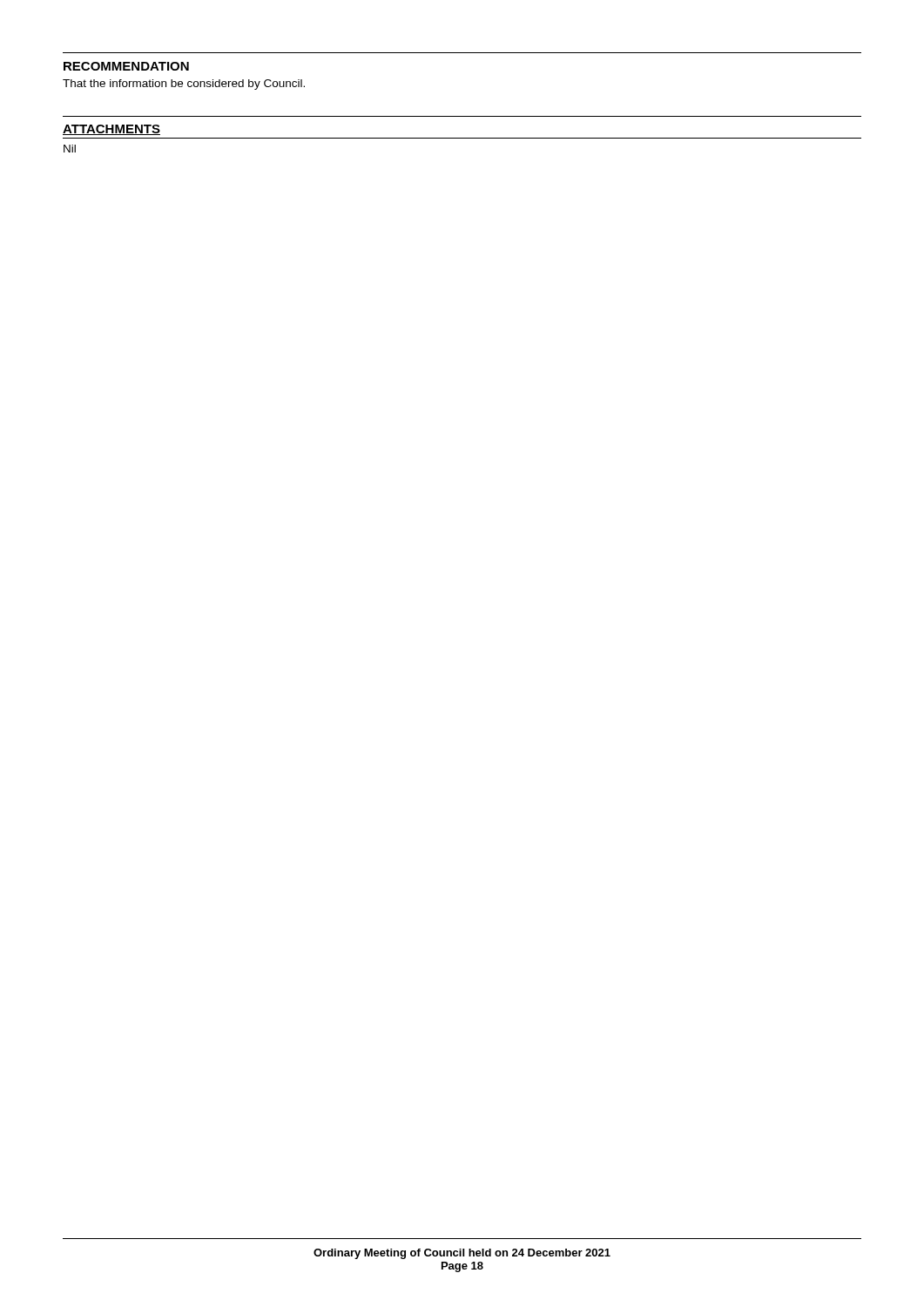This screenshot has width=924, height=1307.
Task: Find the text block that says "That the information be"
Action: click(184, 83)
